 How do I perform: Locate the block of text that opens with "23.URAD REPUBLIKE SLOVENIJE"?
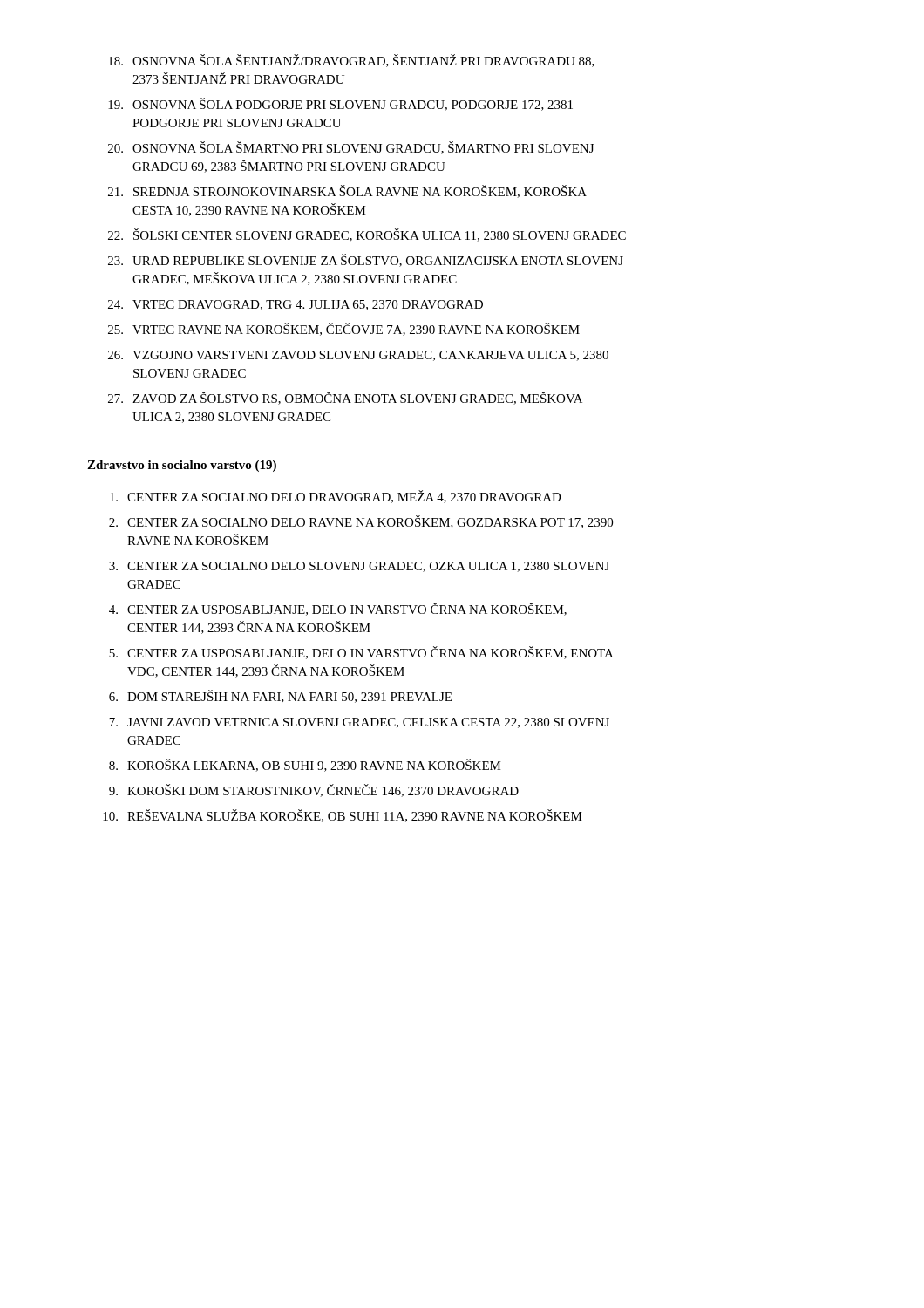462,270
